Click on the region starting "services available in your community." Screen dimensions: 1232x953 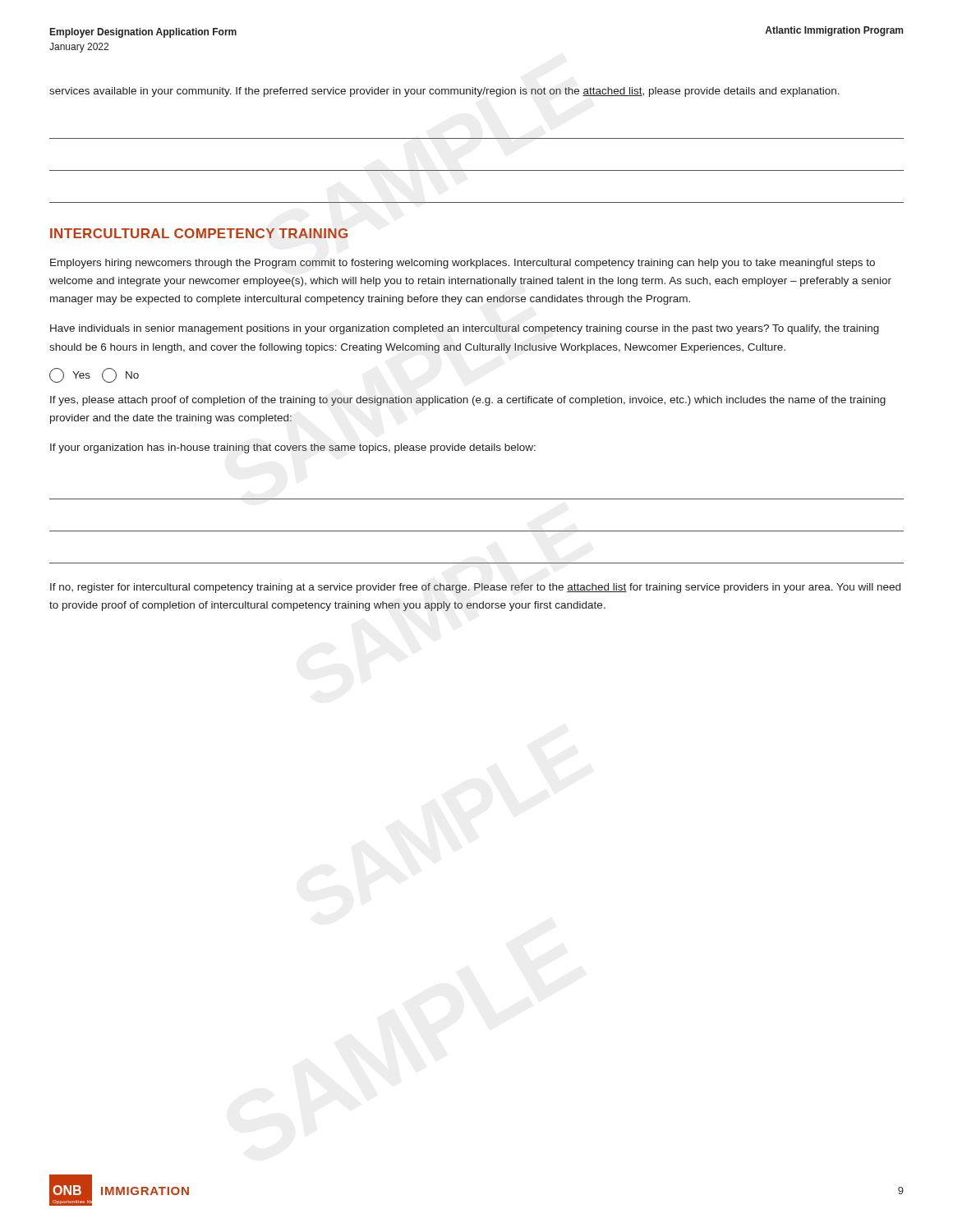pyautogui.click(x=445, y=91)
